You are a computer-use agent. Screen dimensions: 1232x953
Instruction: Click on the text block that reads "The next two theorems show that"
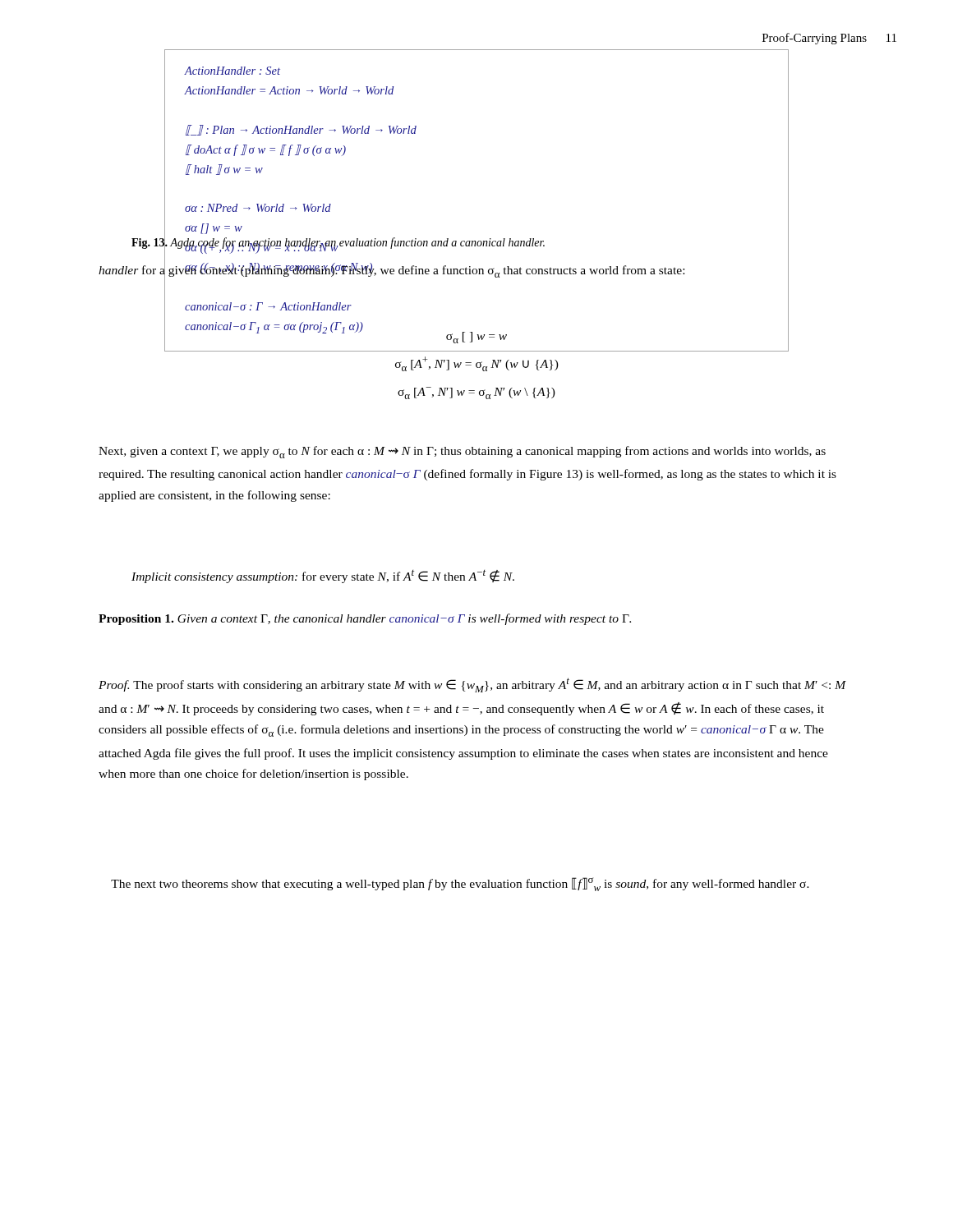(x=454, y=883)
